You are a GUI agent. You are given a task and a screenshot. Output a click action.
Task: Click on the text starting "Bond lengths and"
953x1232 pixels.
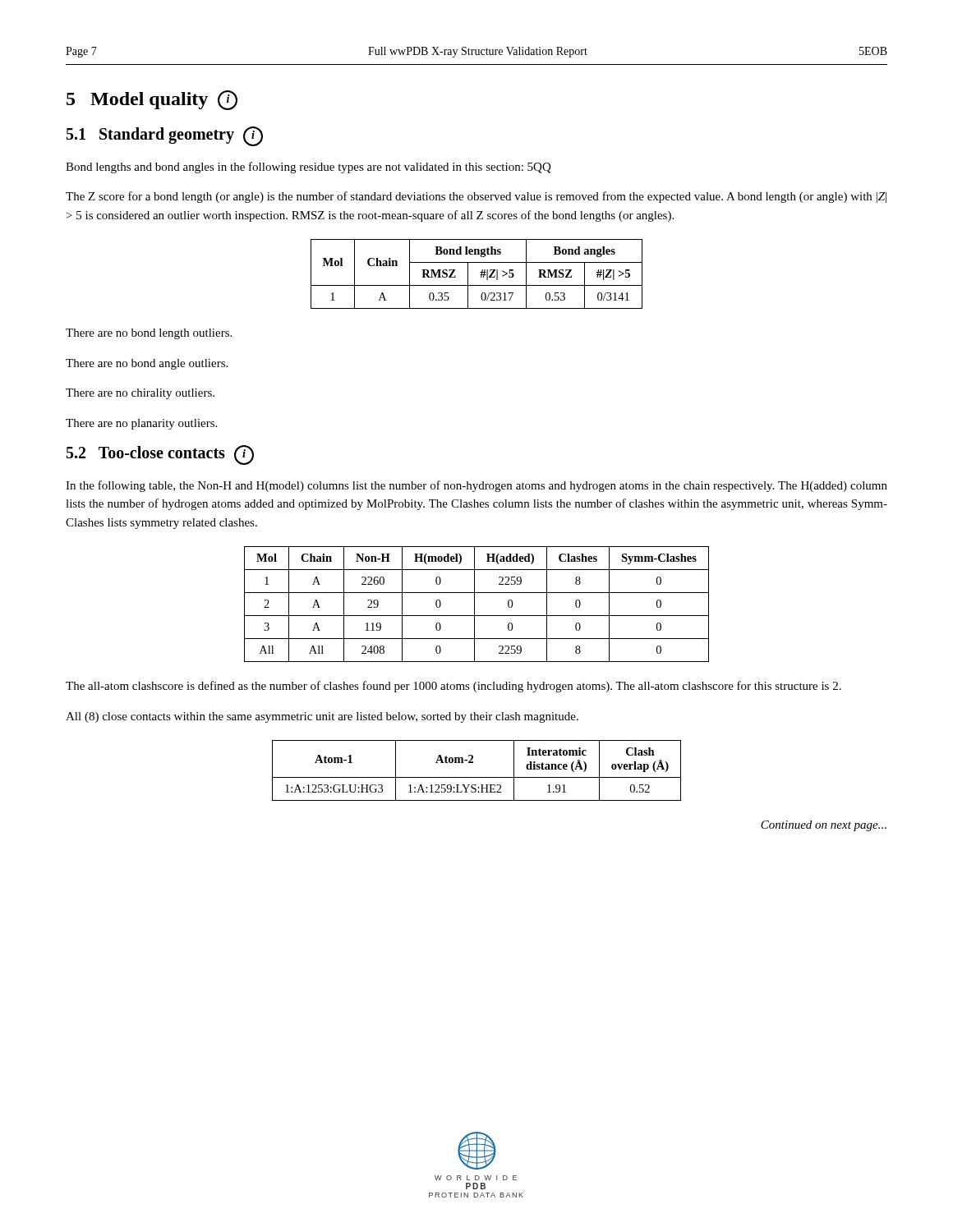476,167
